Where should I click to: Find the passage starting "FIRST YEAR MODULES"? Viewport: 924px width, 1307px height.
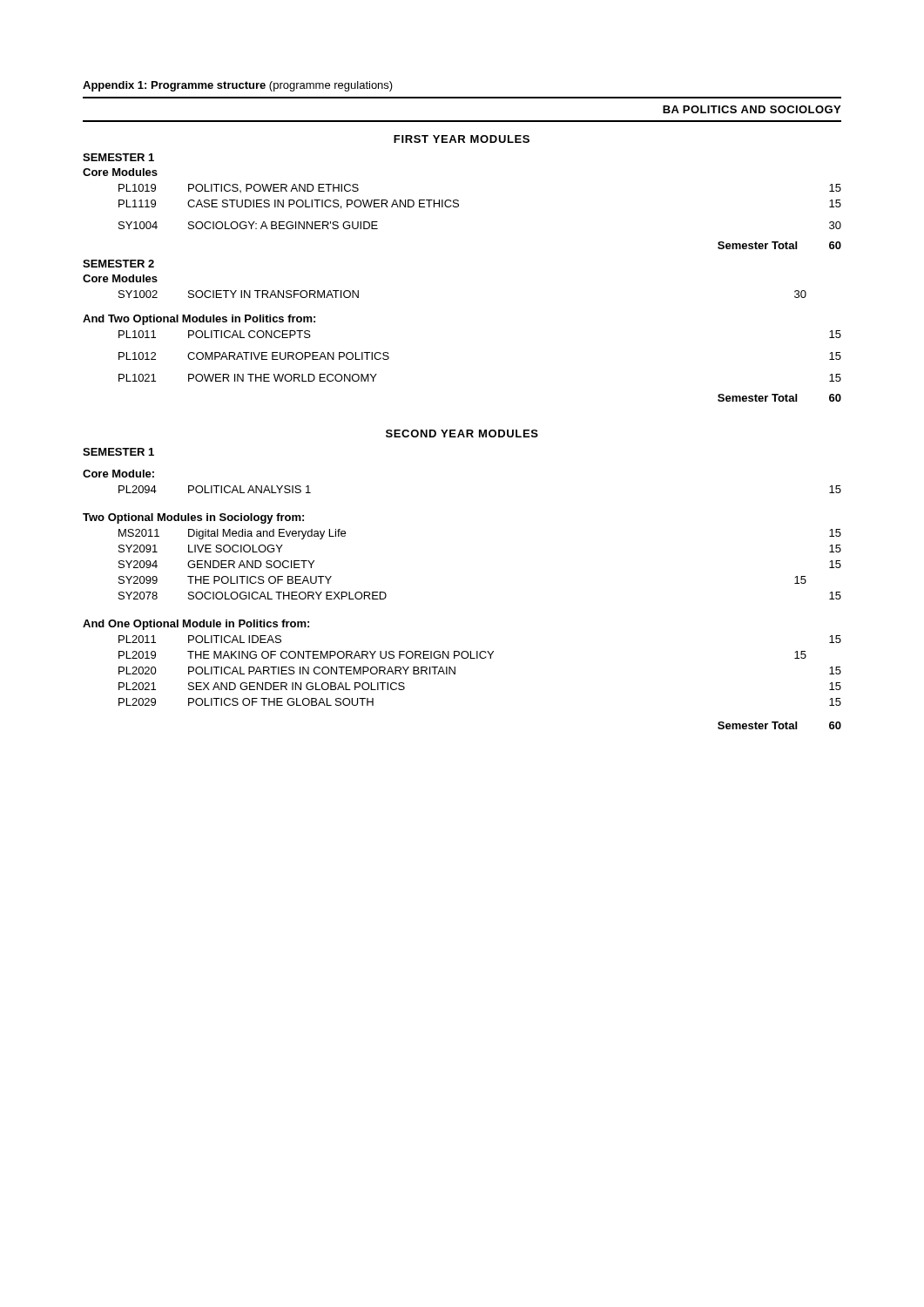click(462, 139)
